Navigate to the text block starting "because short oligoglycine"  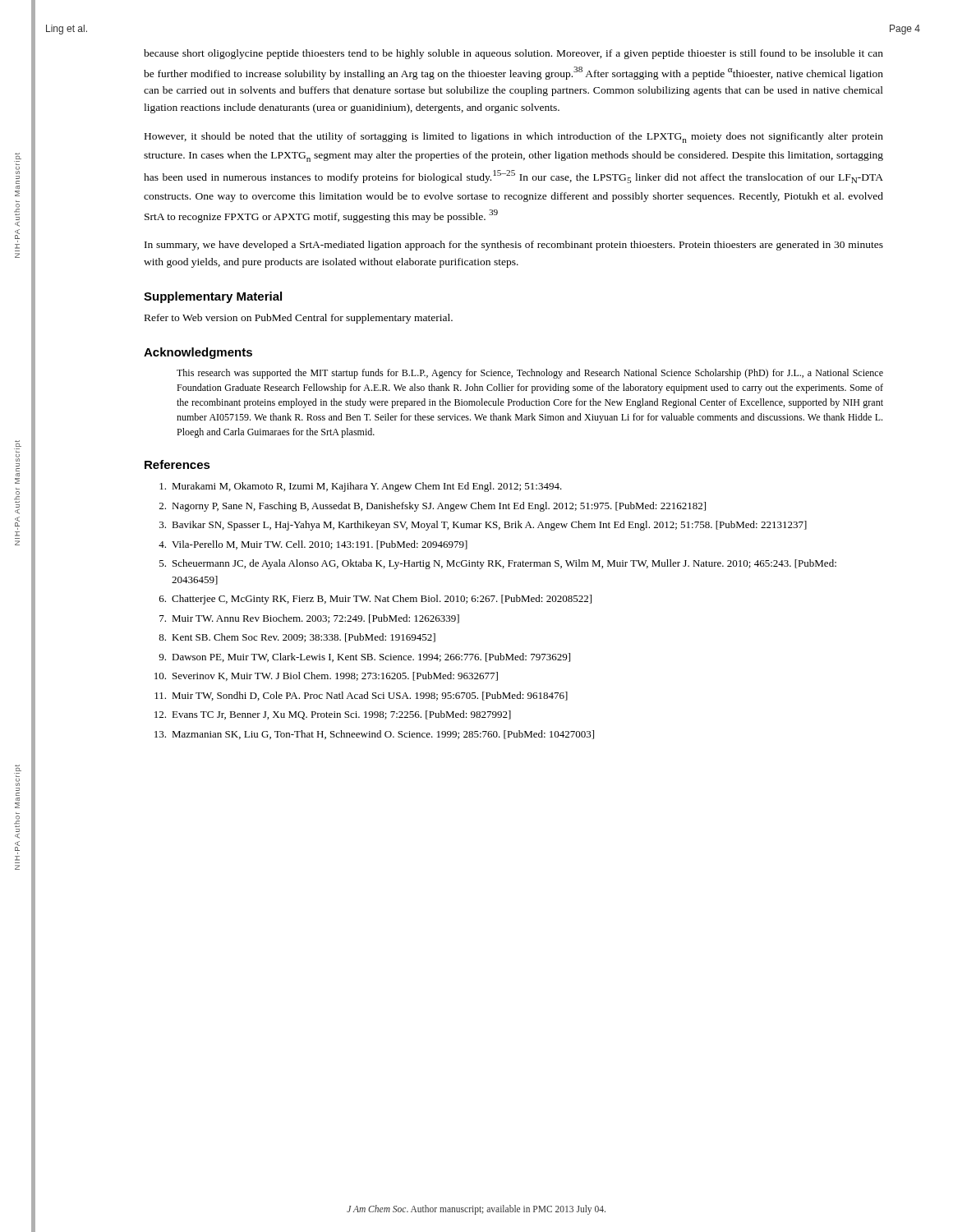click(513, 80)
